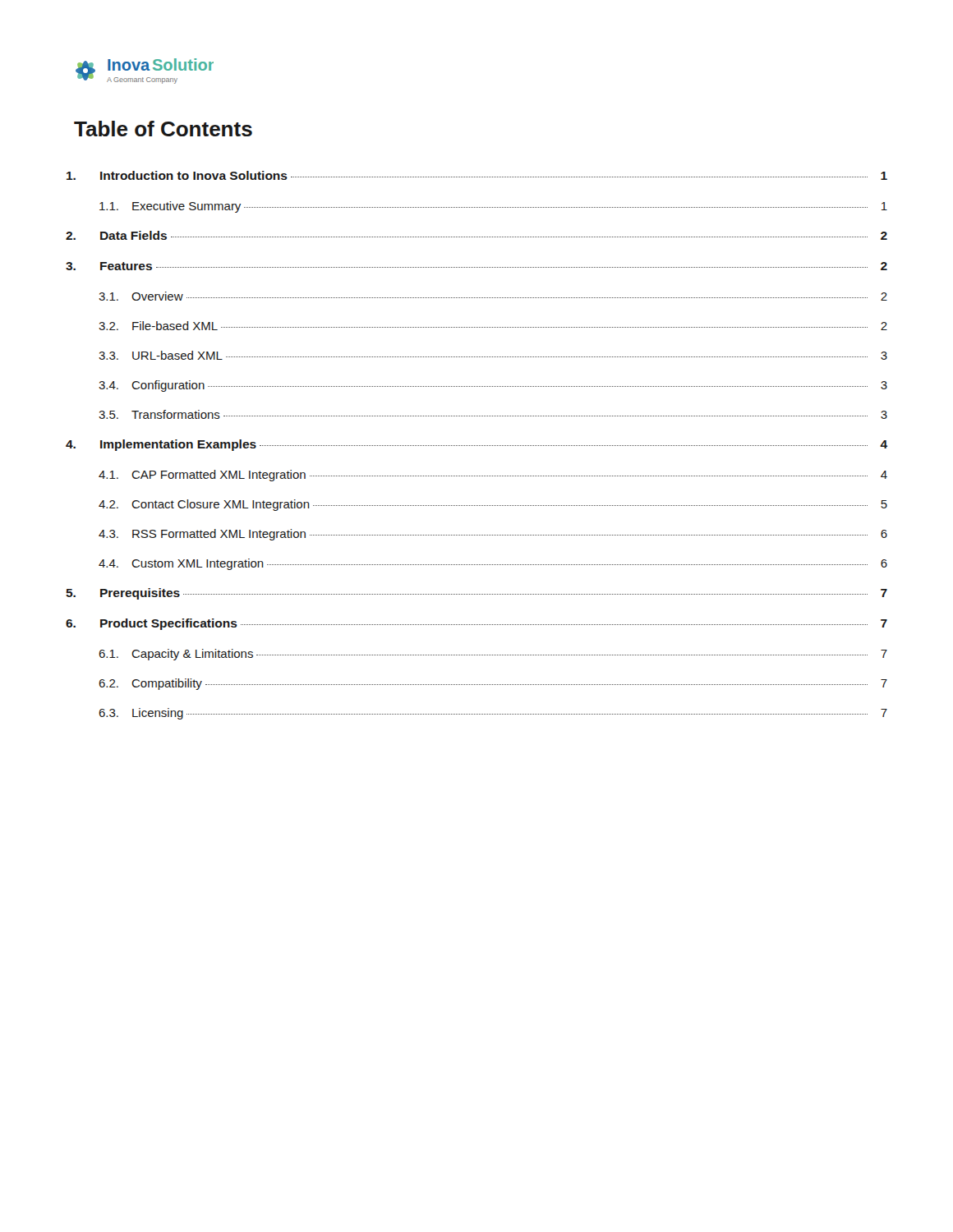Where is the passage that starts "3.3. URL-based XML"?

click(x=476, y=355)
